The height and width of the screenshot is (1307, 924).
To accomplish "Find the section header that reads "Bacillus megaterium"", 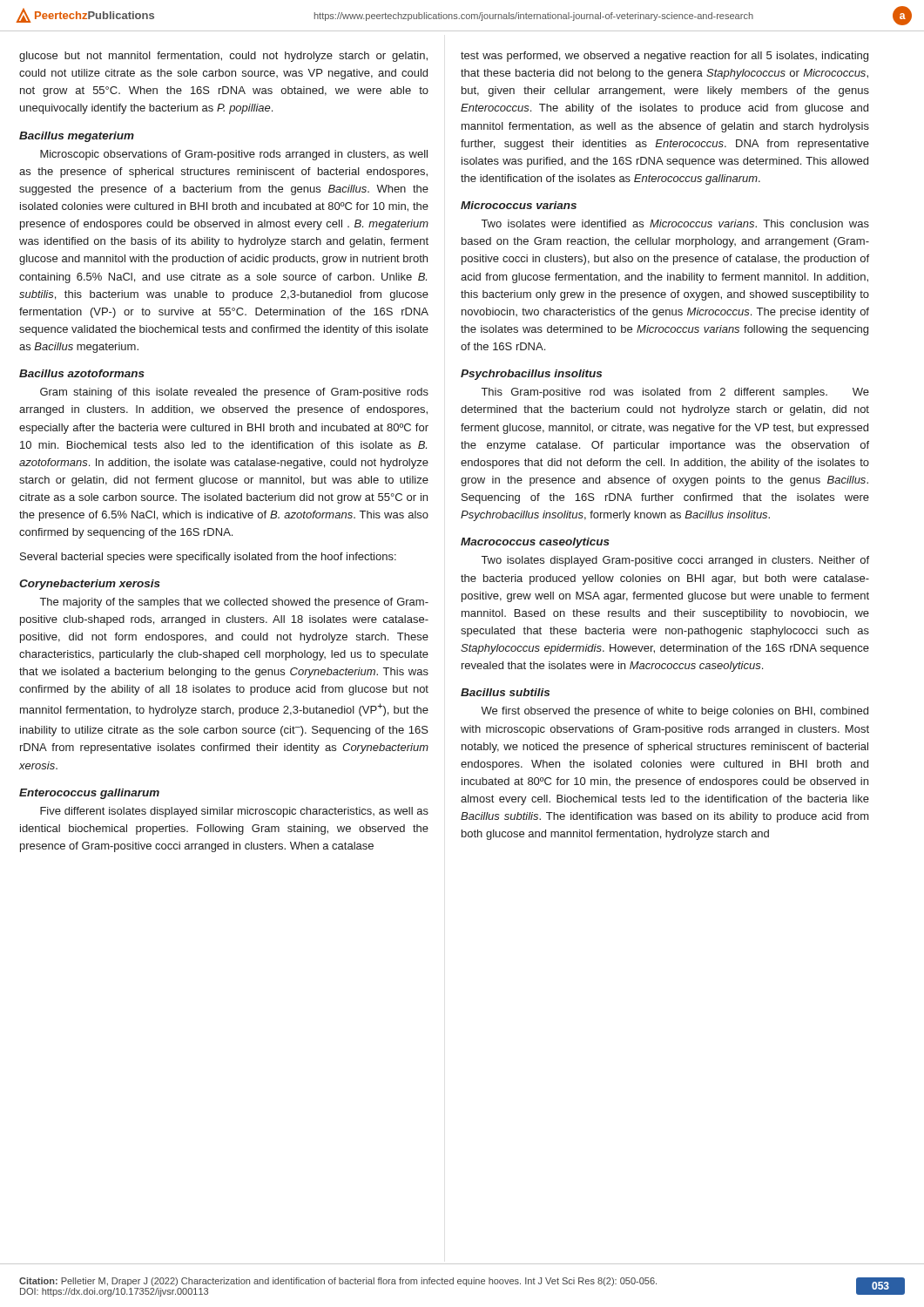I will tap(77, 135).
